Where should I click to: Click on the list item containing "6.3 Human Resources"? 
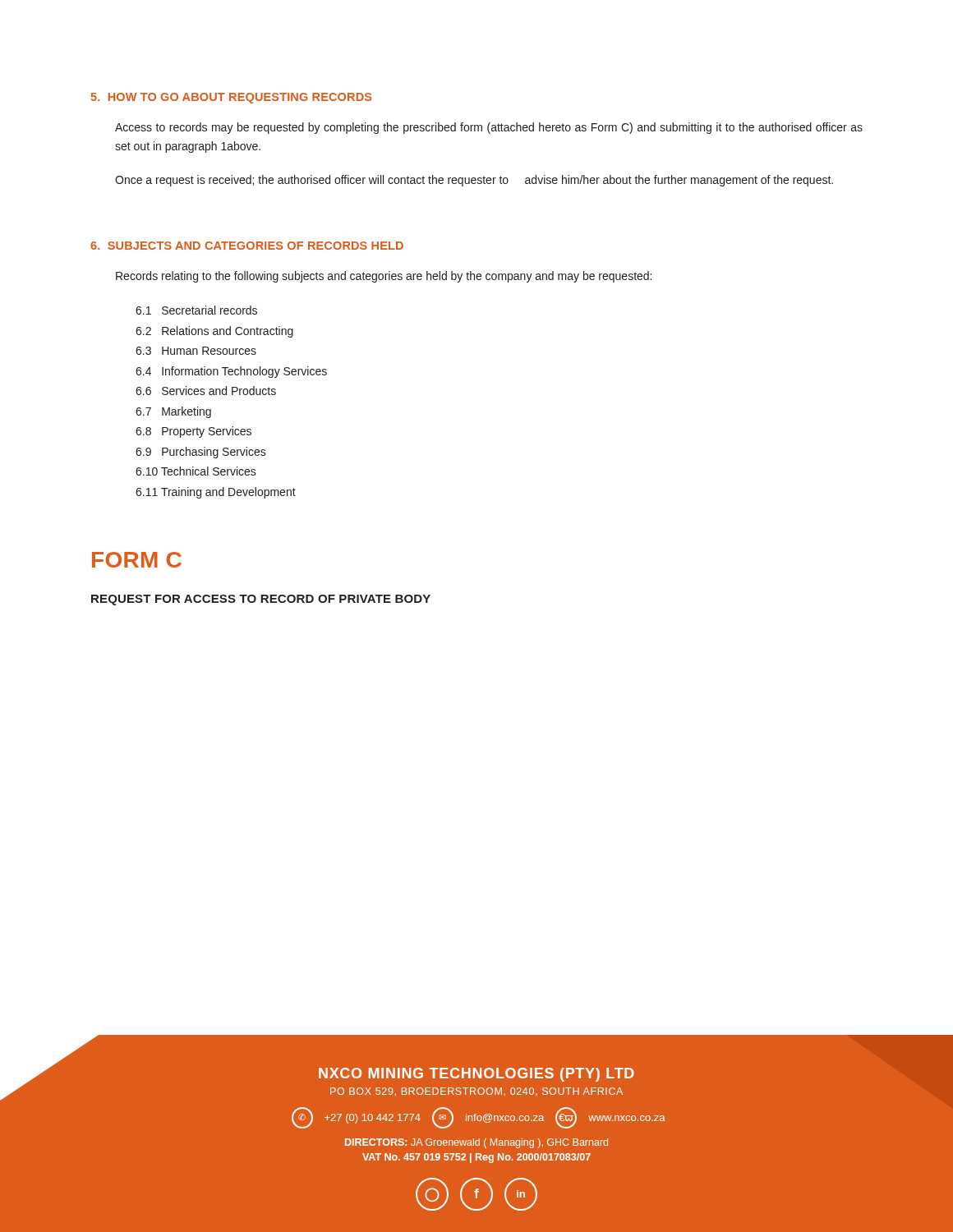tap(196, 351)
